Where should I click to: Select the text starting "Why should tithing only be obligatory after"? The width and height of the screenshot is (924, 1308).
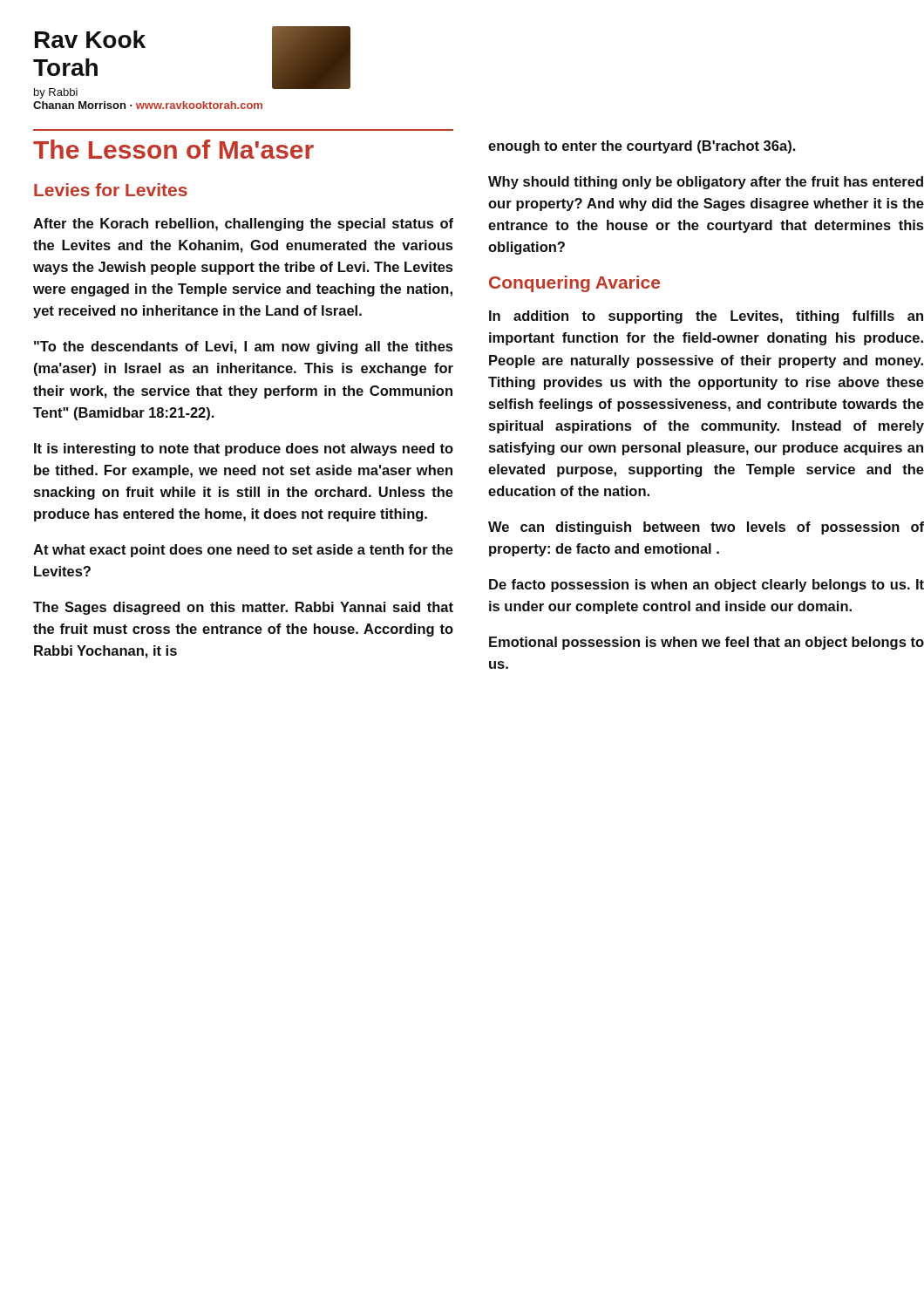point(706,214)
